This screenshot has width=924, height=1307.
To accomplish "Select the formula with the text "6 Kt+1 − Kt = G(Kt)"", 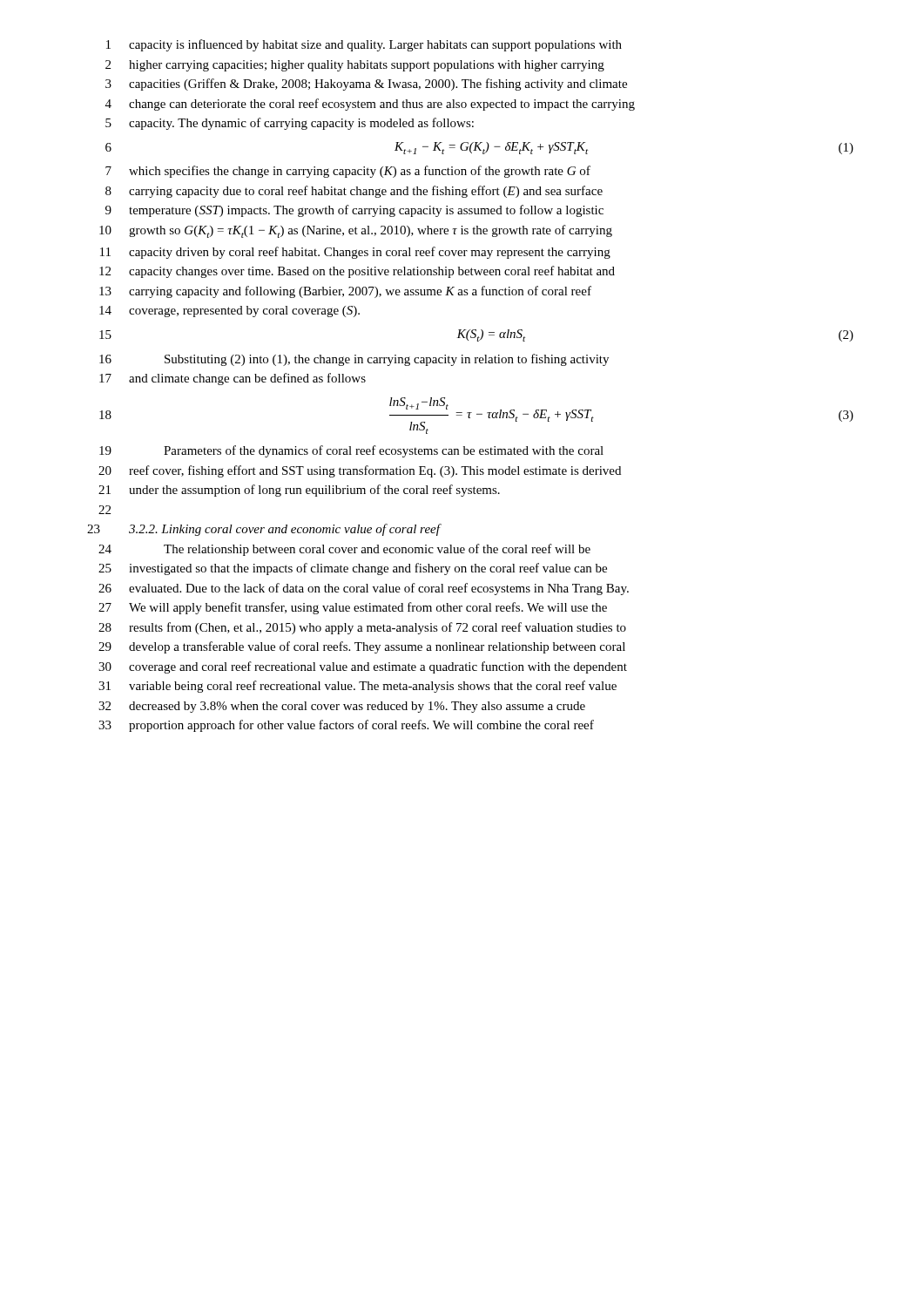I will [x=470, y=147].
